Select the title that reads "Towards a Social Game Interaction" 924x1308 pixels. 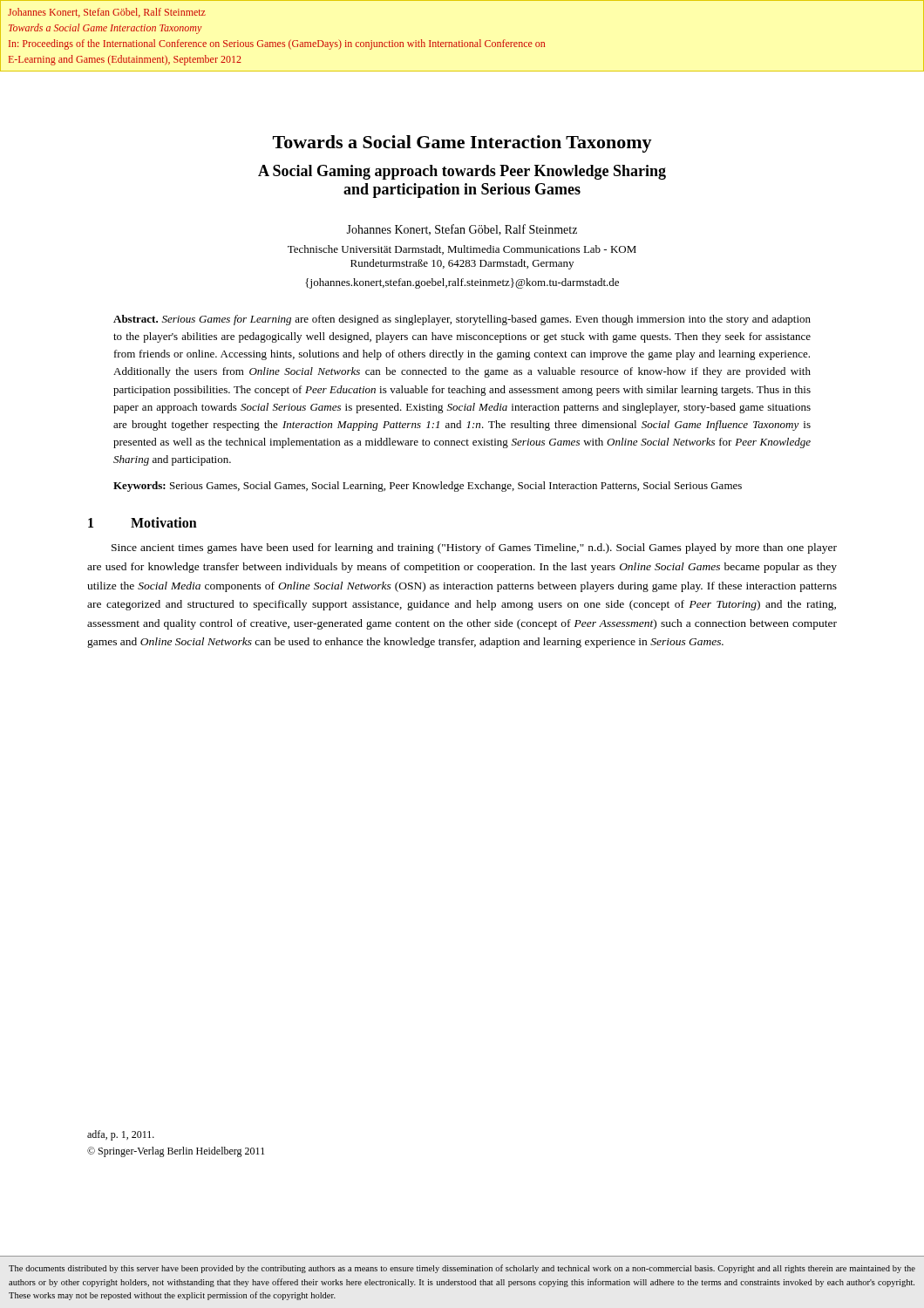click(x=462, y=142)
